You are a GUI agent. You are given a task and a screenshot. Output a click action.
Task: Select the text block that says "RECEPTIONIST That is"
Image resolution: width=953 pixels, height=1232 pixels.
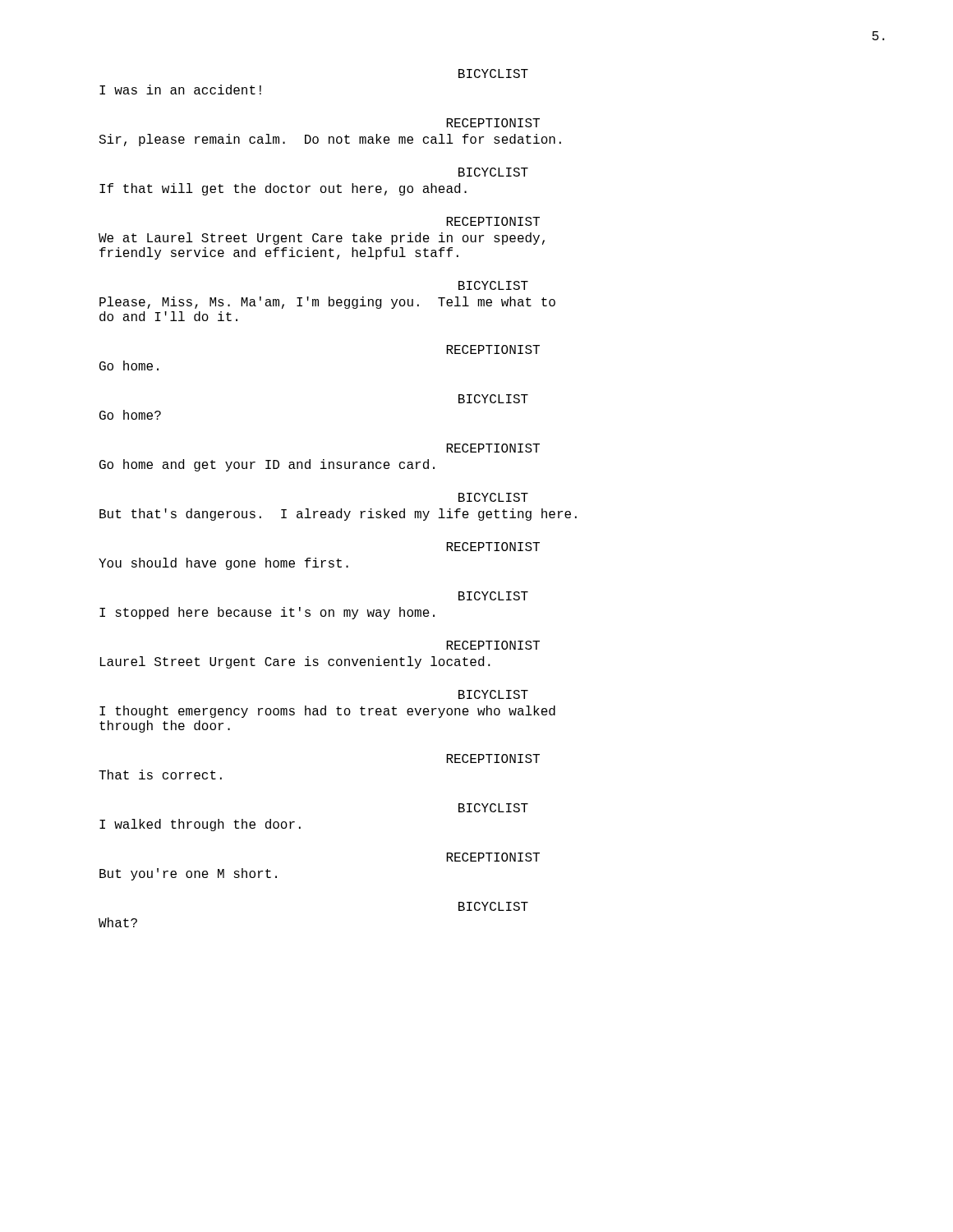coord(493,768)
